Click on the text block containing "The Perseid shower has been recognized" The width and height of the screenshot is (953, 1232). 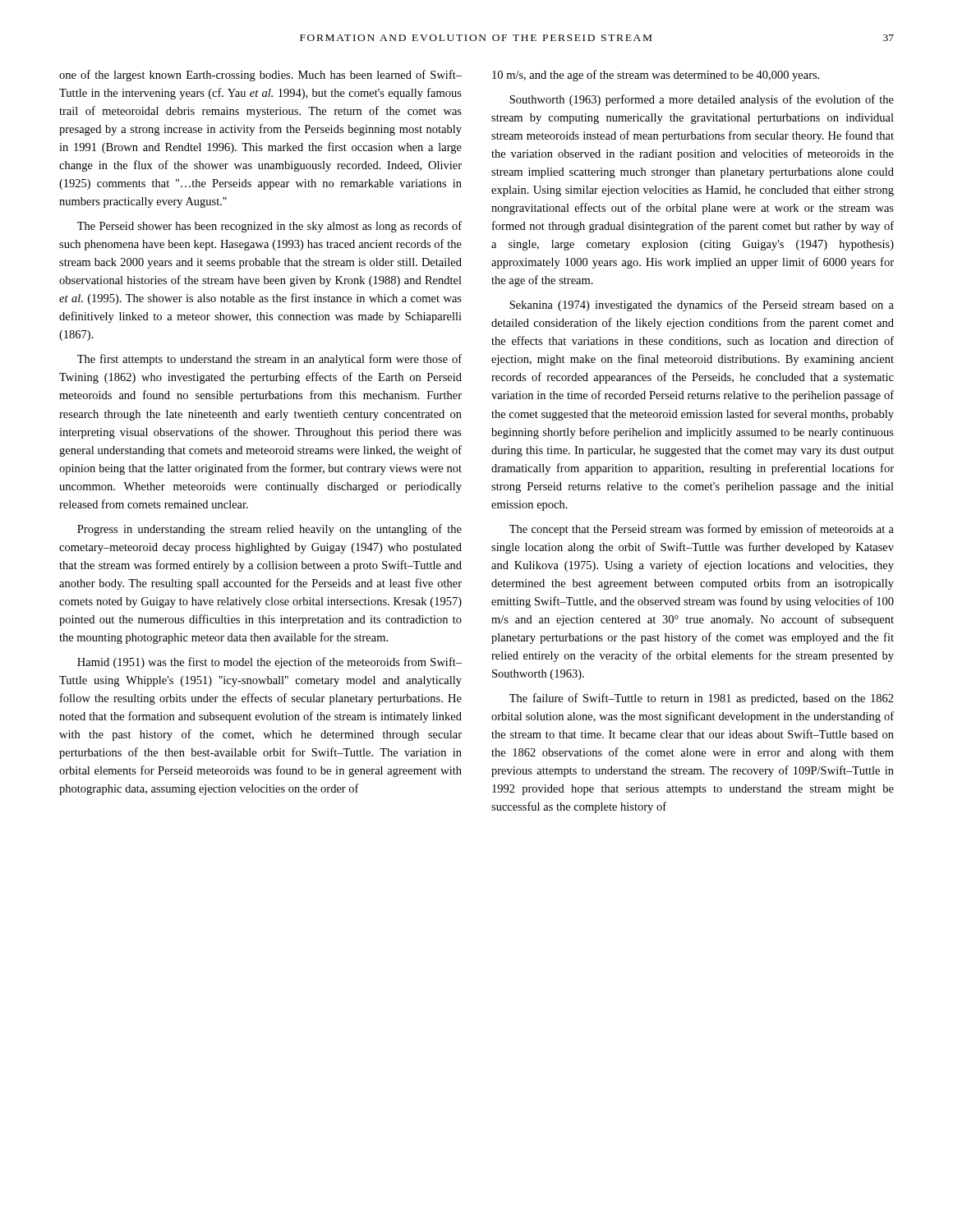260,280
